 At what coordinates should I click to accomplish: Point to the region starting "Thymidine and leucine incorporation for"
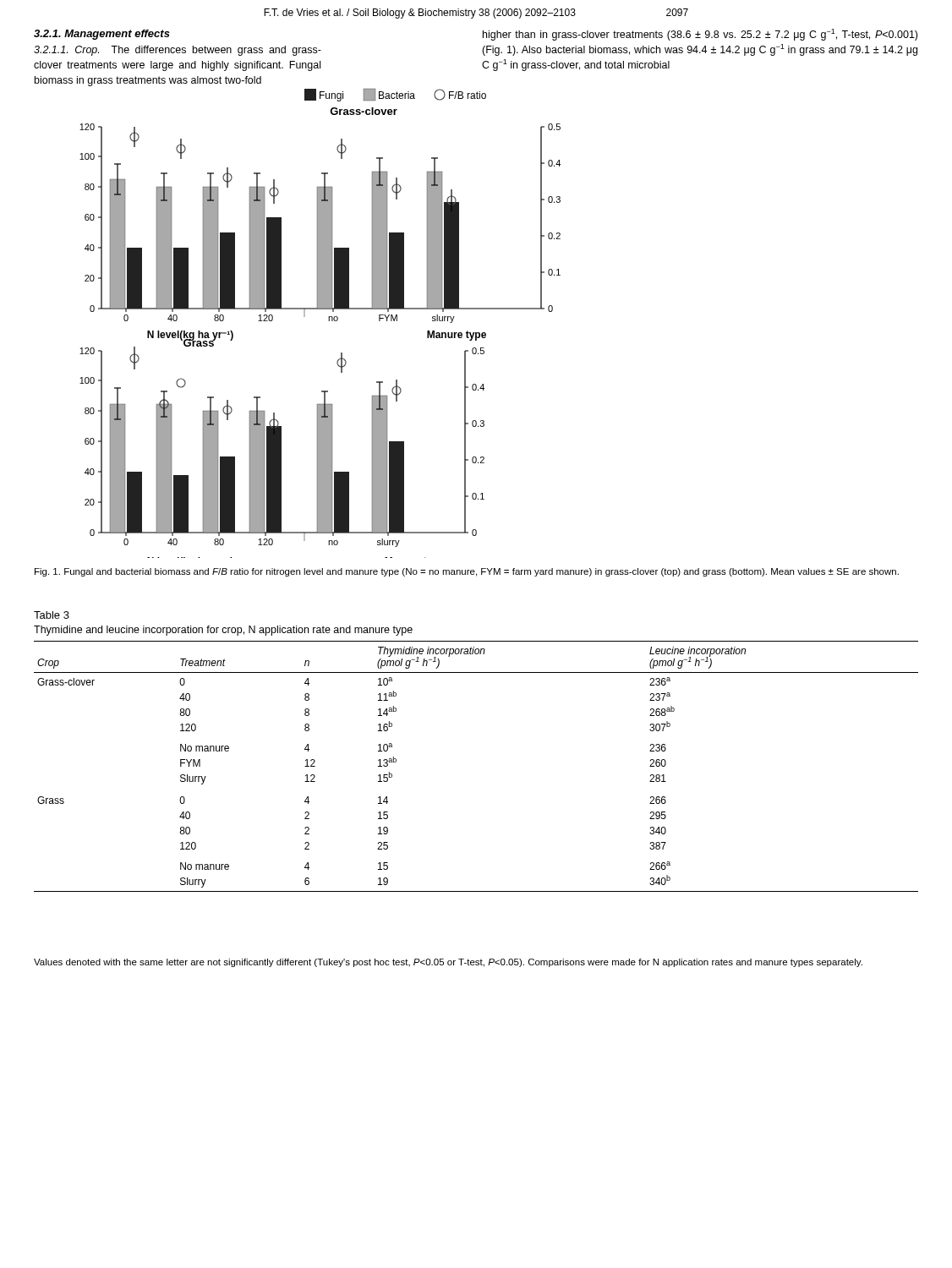click(223, 630)
